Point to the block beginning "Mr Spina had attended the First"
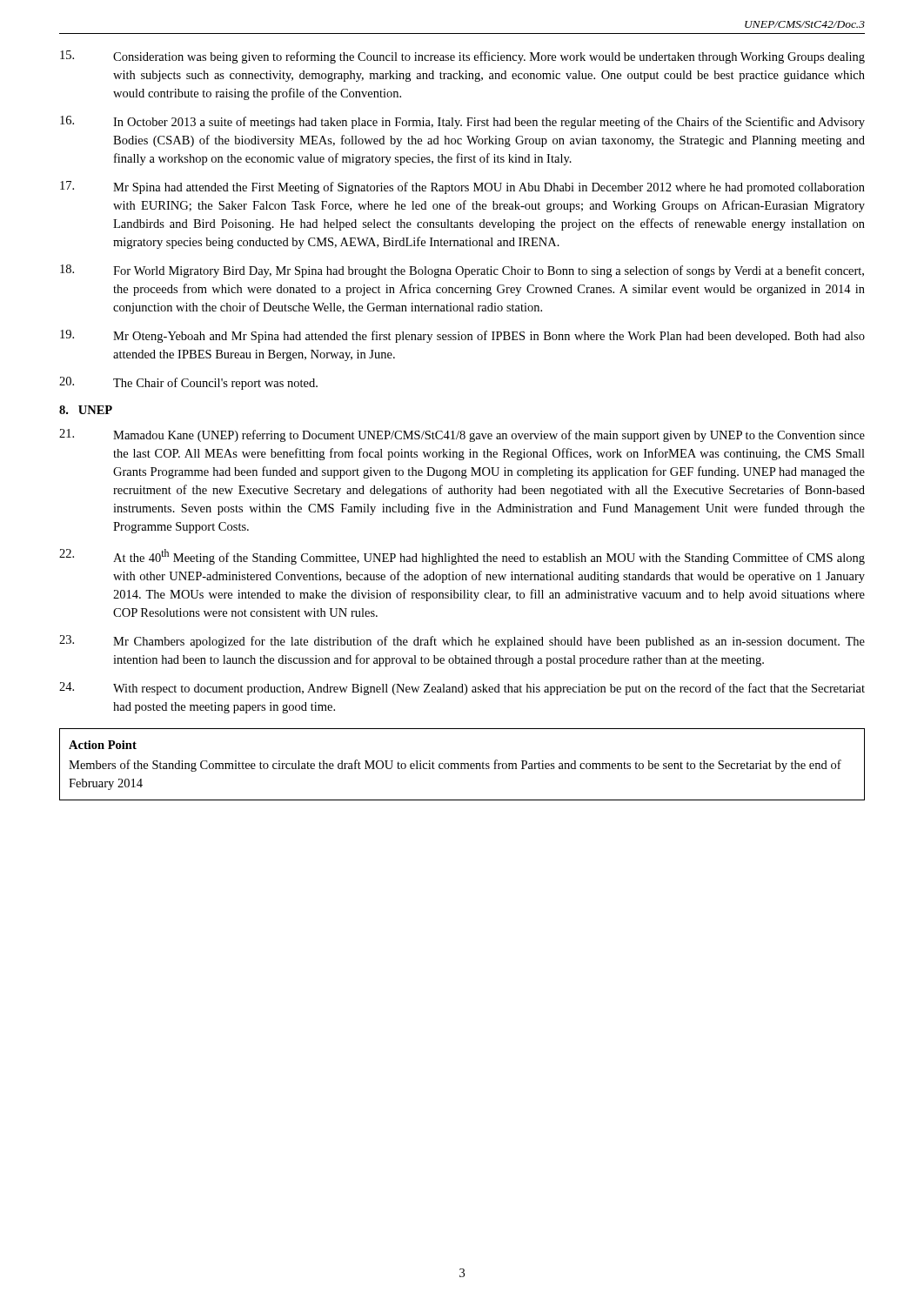This screenshot has width=924, height=1305. (x=462, y=215)
